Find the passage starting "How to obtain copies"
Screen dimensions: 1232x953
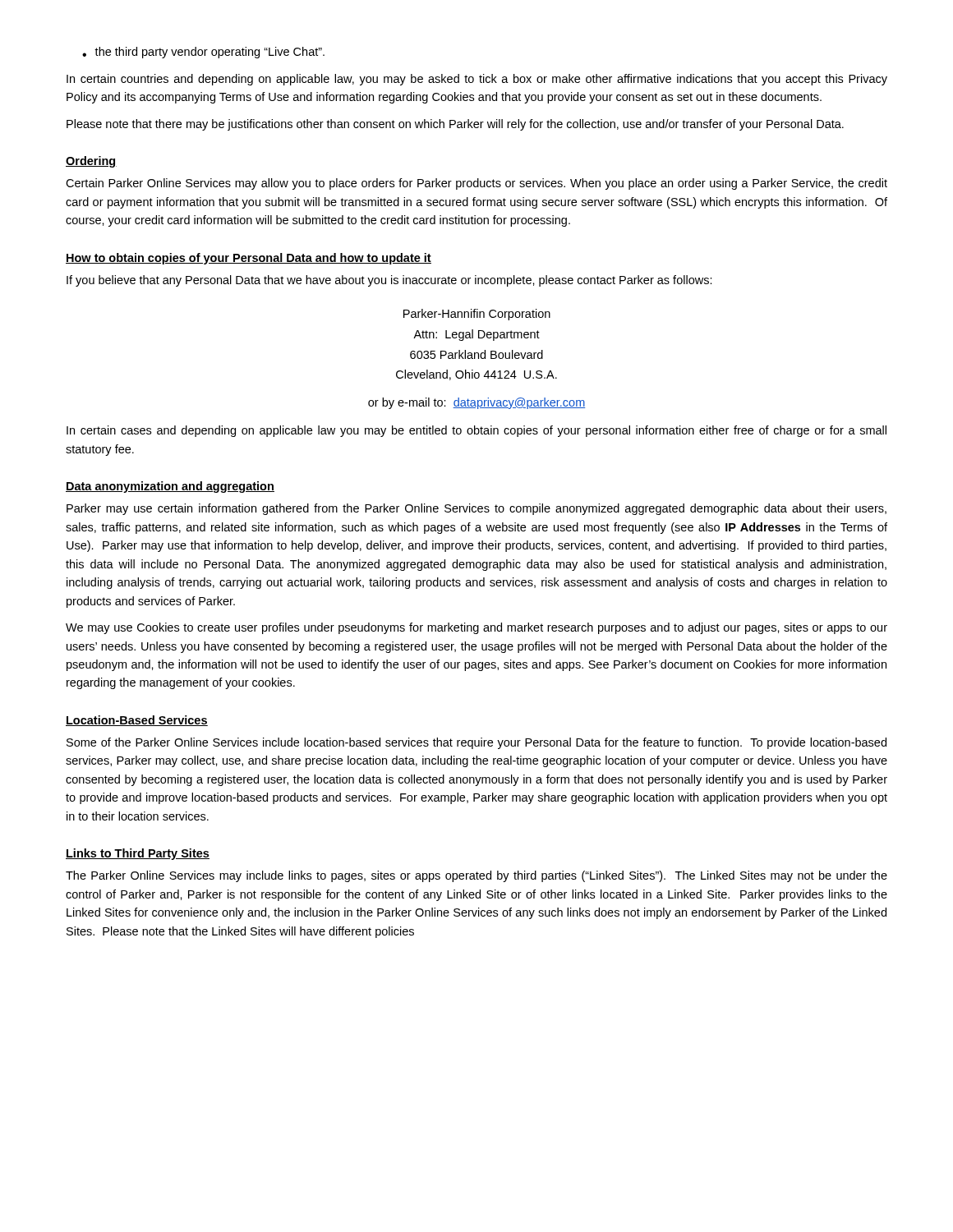248,258
